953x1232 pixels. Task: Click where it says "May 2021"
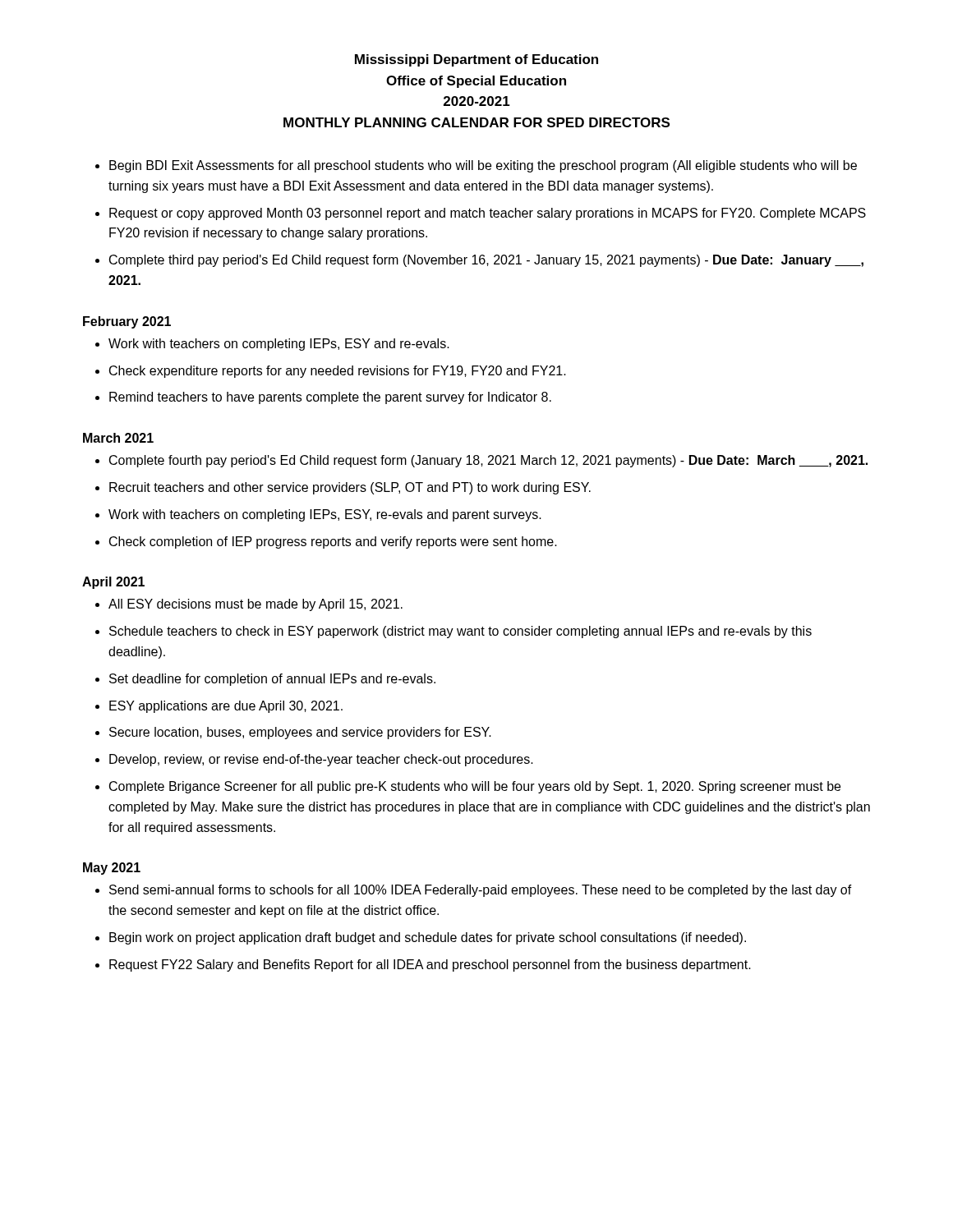pos(111,868)
